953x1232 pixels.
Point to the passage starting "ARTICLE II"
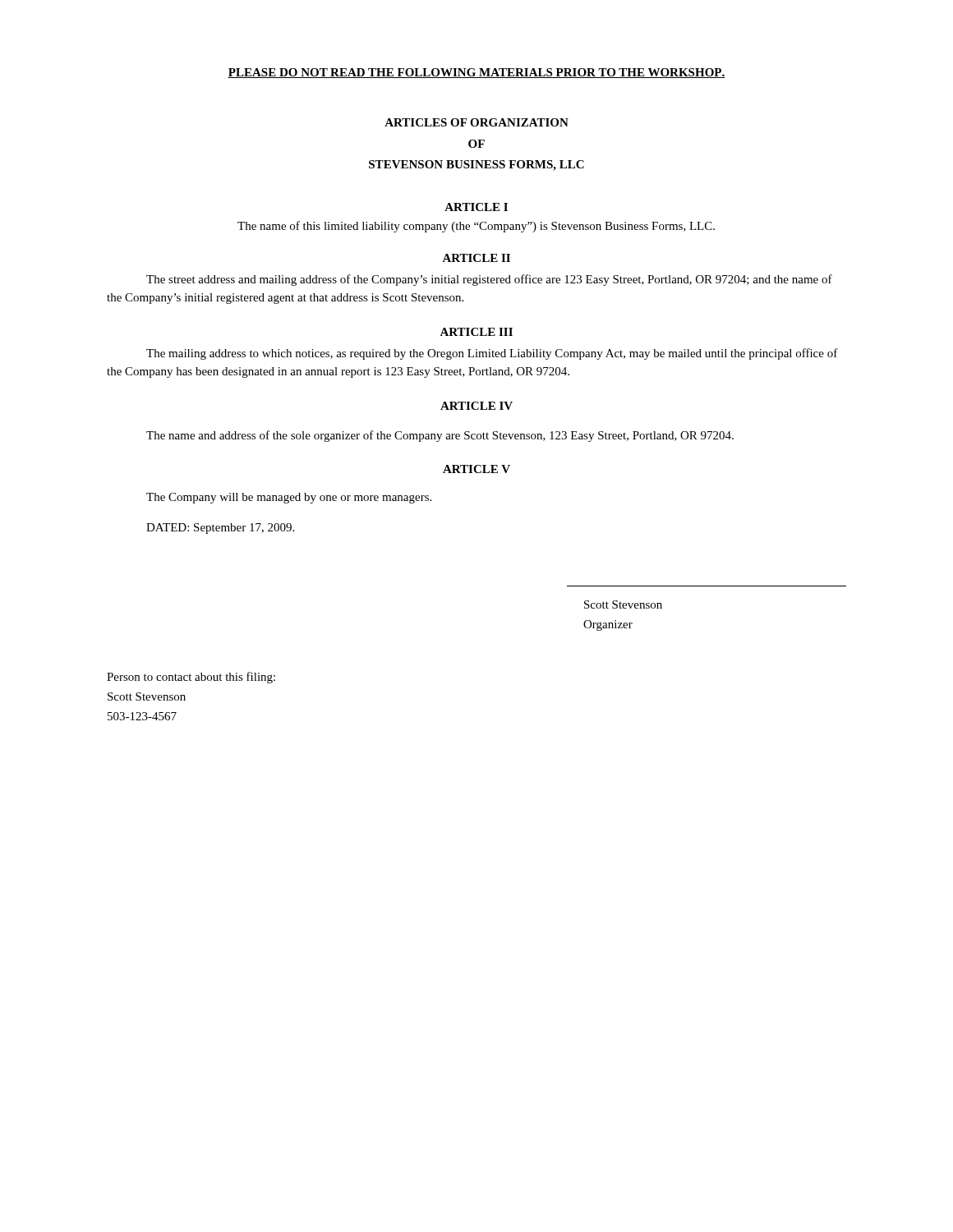pos(476,257)
